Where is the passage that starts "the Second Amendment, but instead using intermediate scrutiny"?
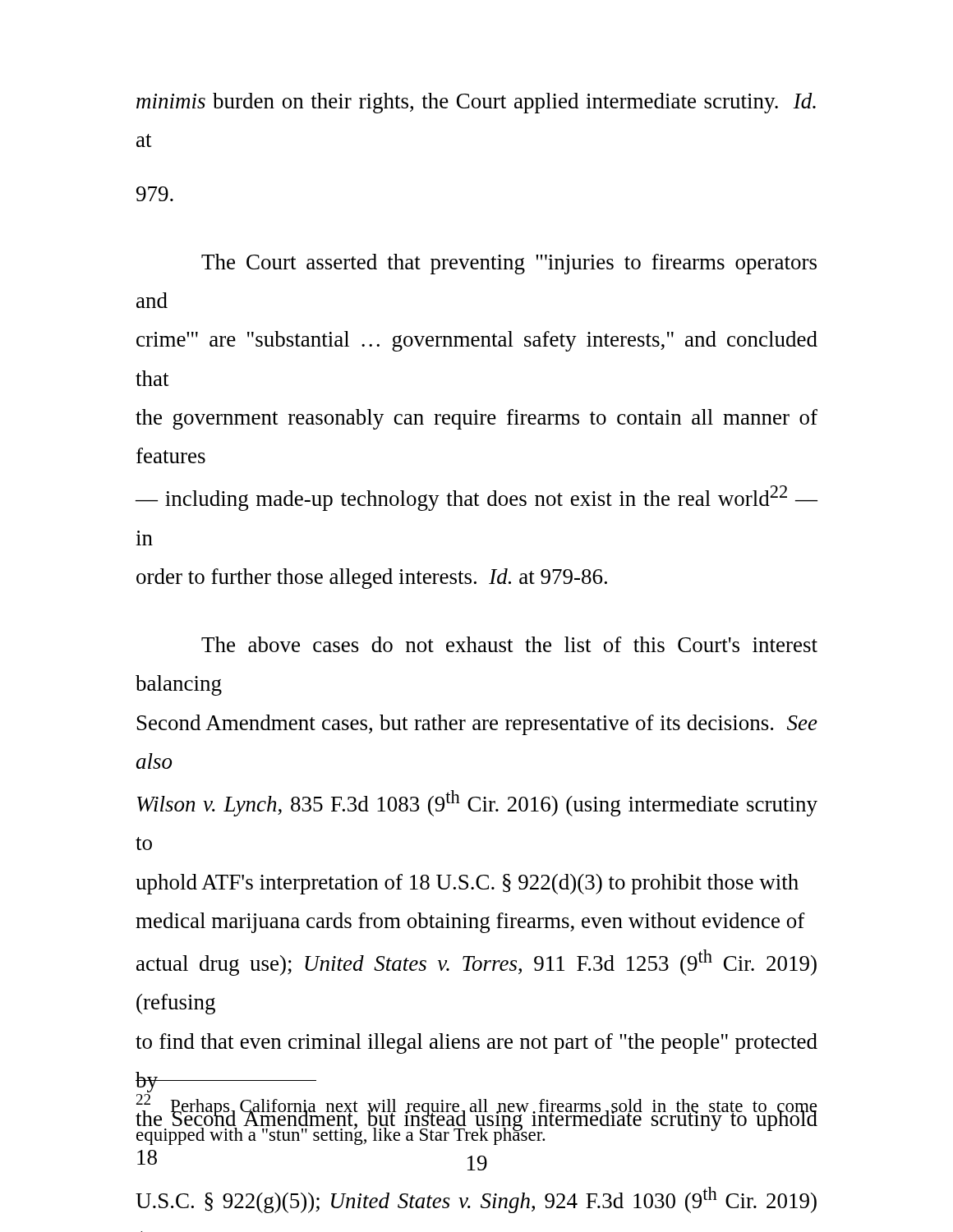The height and width of the screenshot is (1232, 953). tap(476, 1138)
